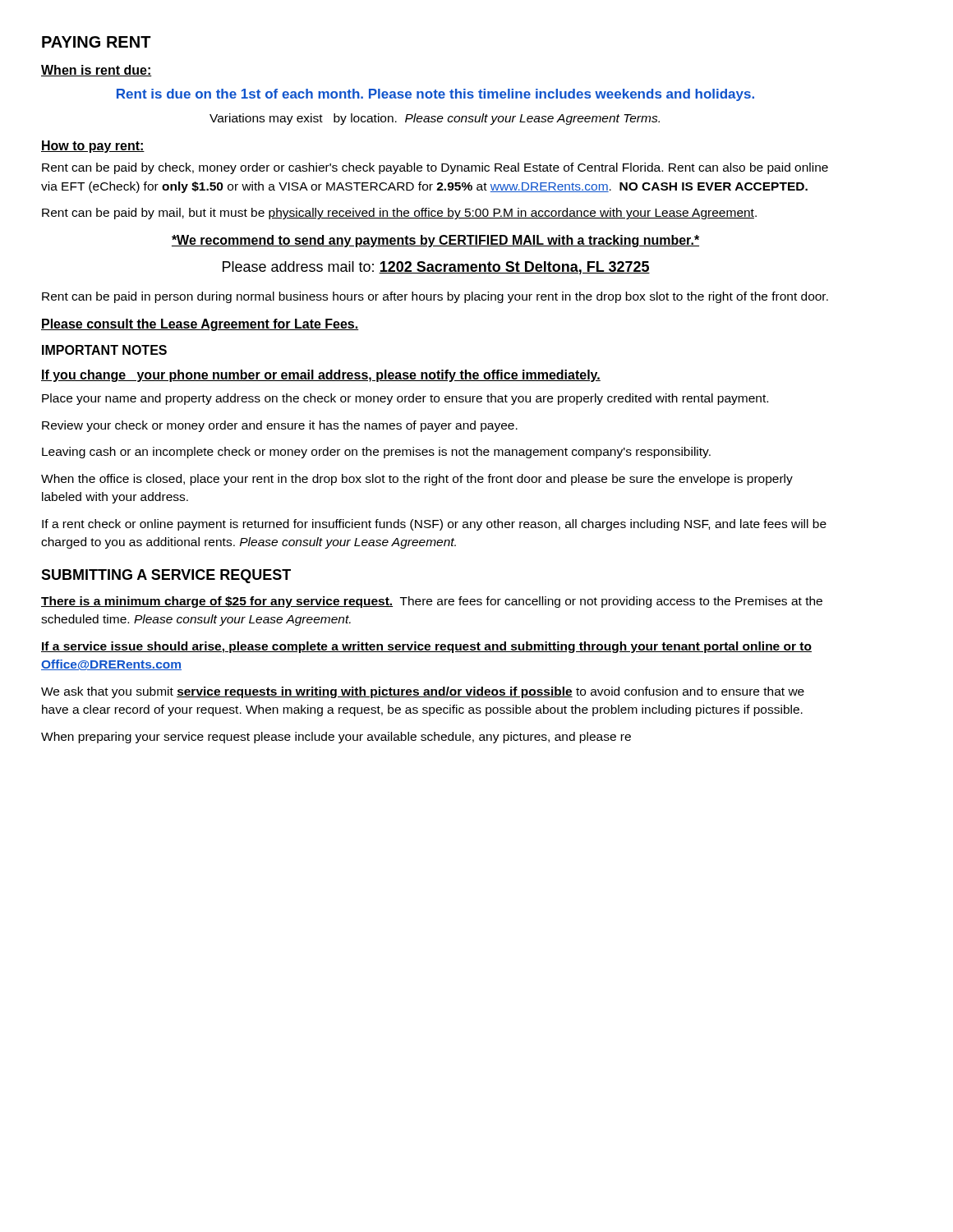Click the passage that begins "Place your name and property address"
The width and height of the screenshot is (953, 1232).
pyautogui.click(x=405, y=398)
